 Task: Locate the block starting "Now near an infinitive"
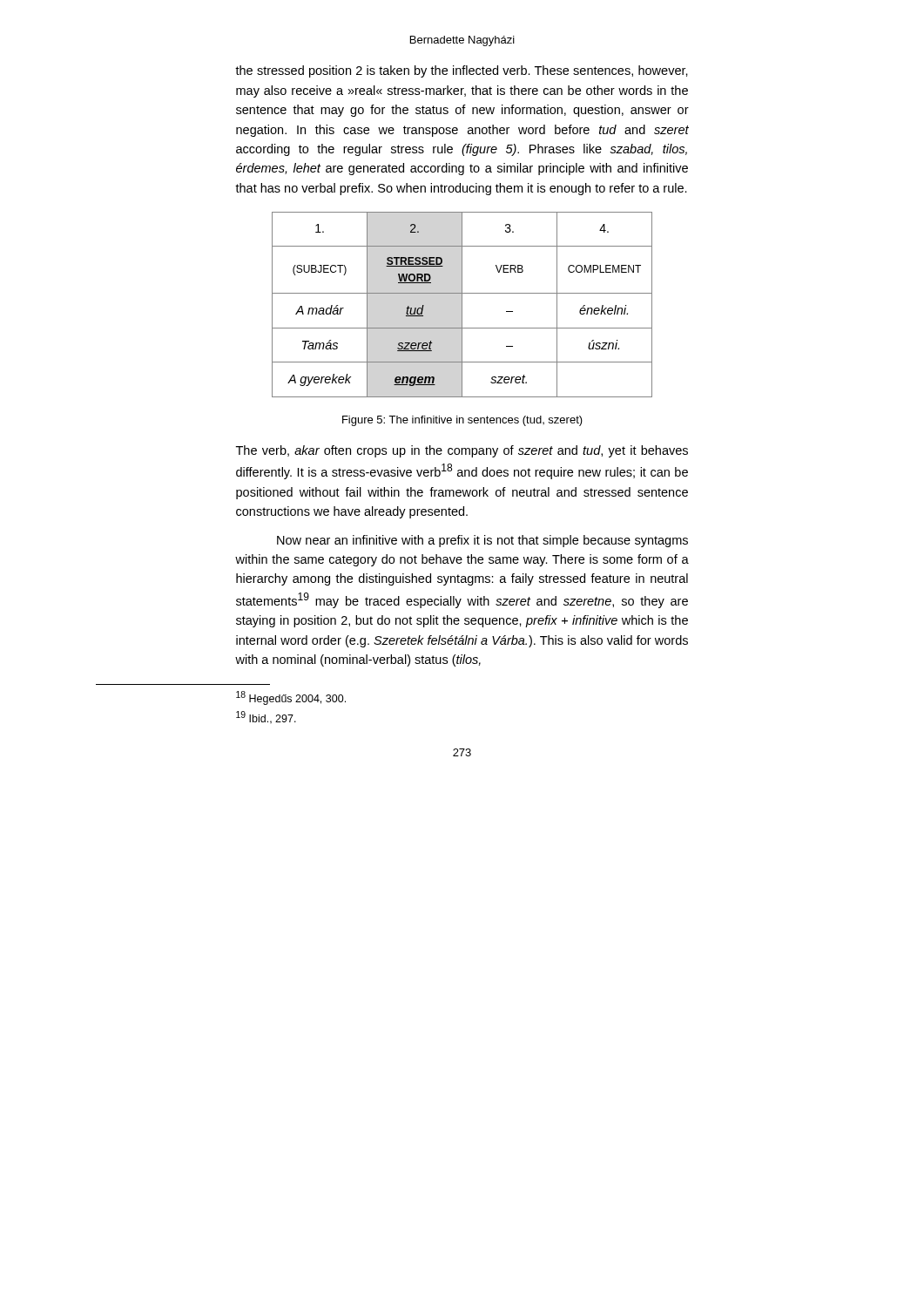point(462,600)
